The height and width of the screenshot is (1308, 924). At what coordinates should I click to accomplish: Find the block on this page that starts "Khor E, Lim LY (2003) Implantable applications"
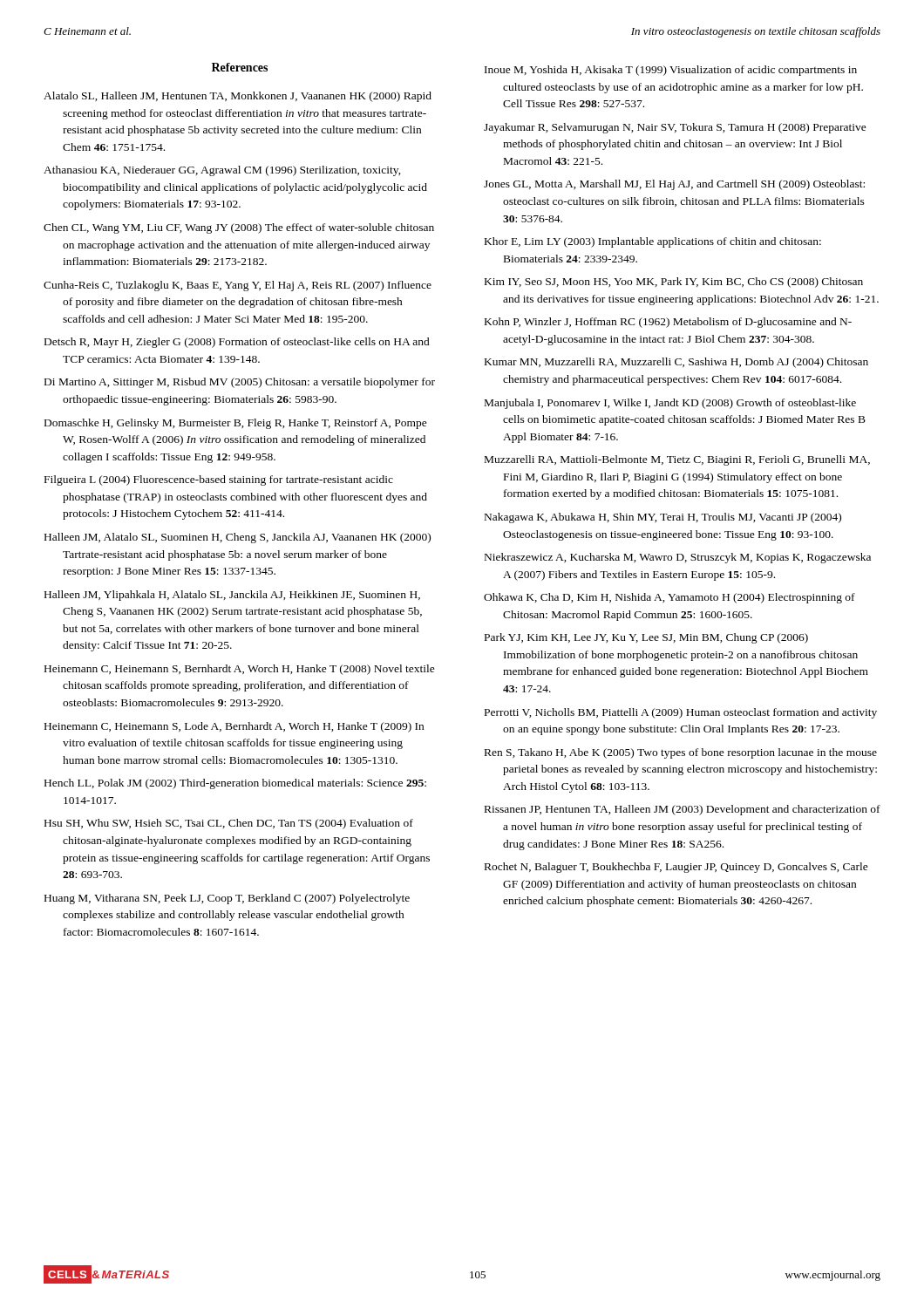pyautogui.click(x=653, y=250)
